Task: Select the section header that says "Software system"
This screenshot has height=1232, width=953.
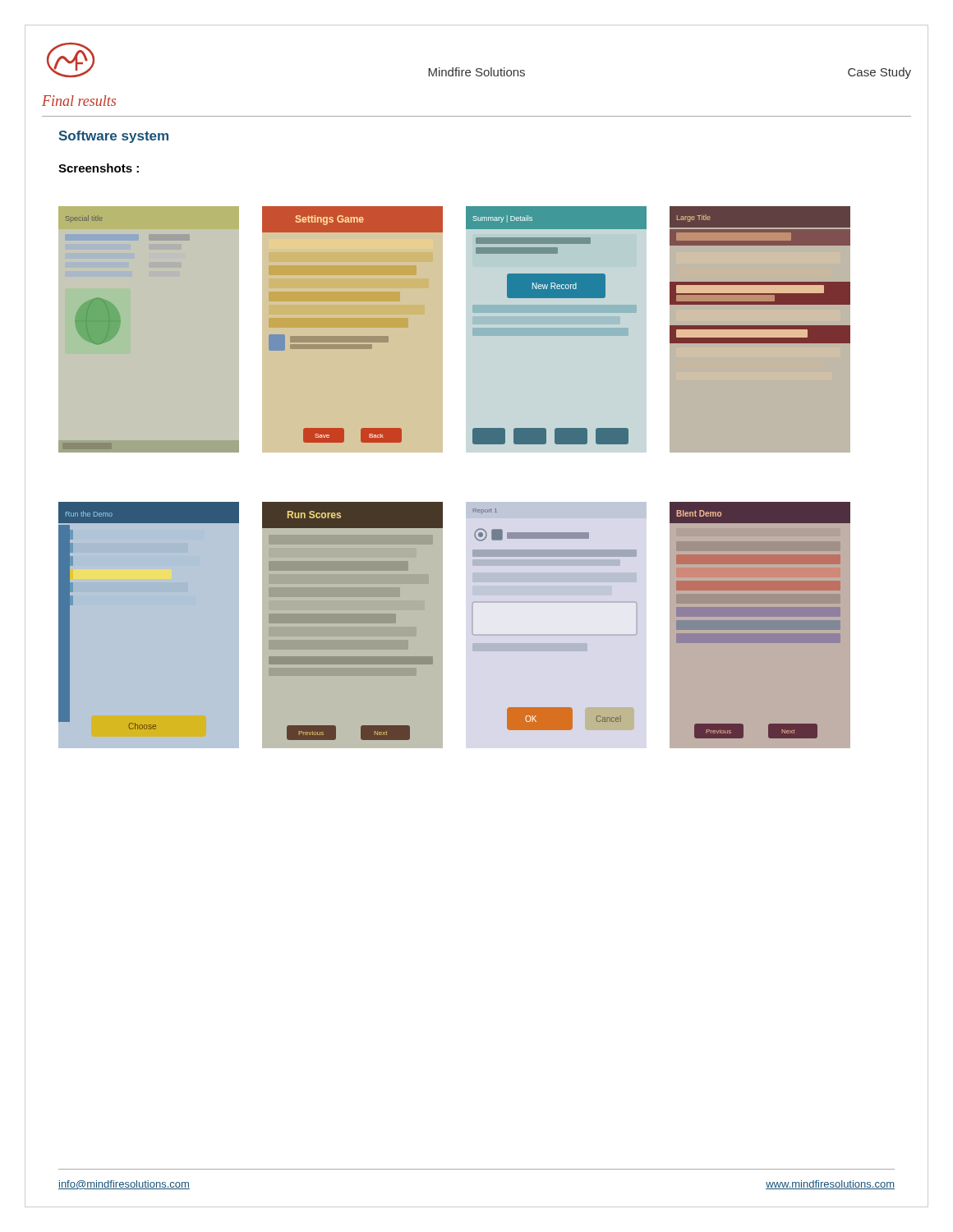Action: pyautogui.click(x=114, y=136)
